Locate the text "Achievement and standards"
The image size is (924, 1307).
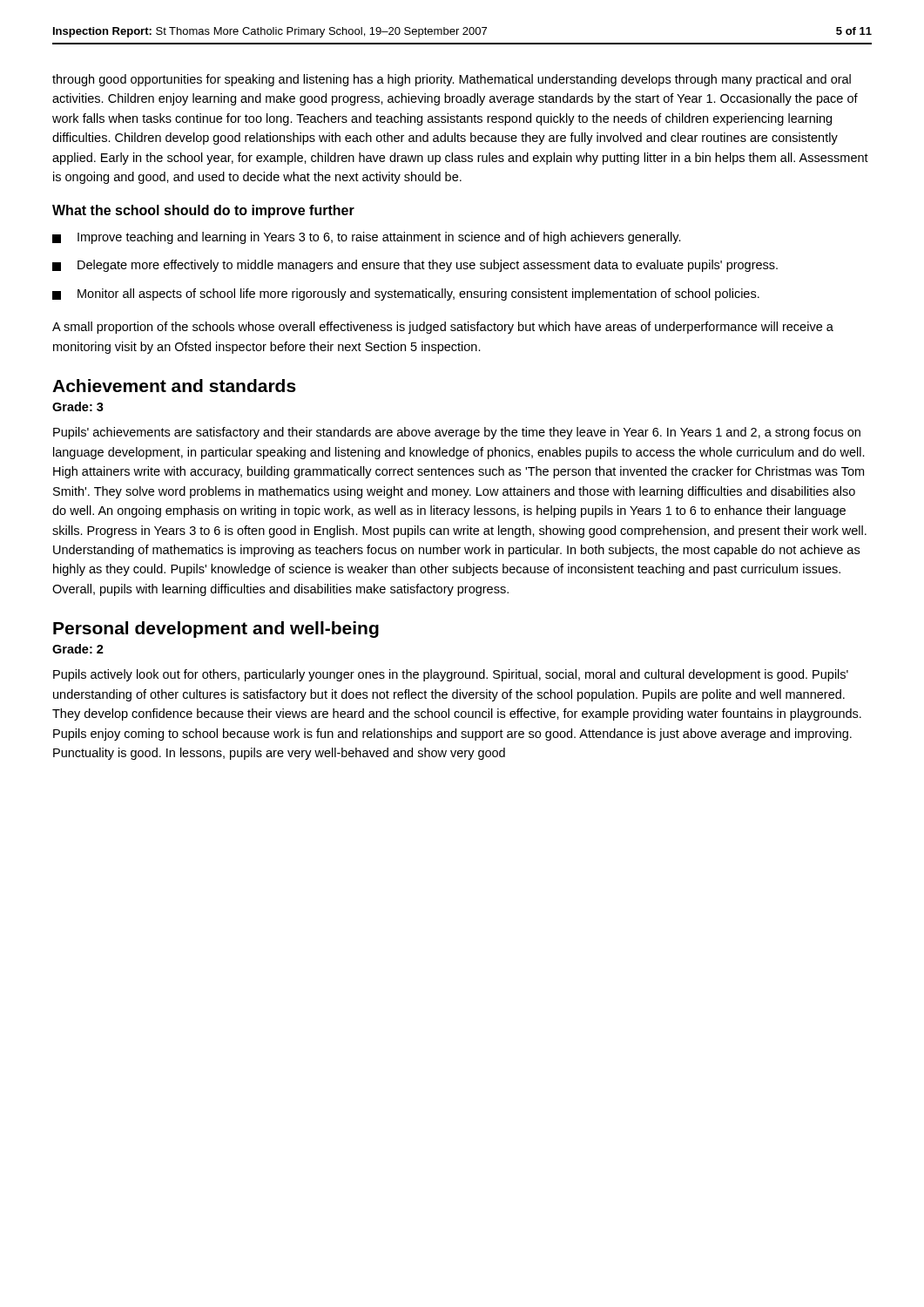[x=174, y=386]
